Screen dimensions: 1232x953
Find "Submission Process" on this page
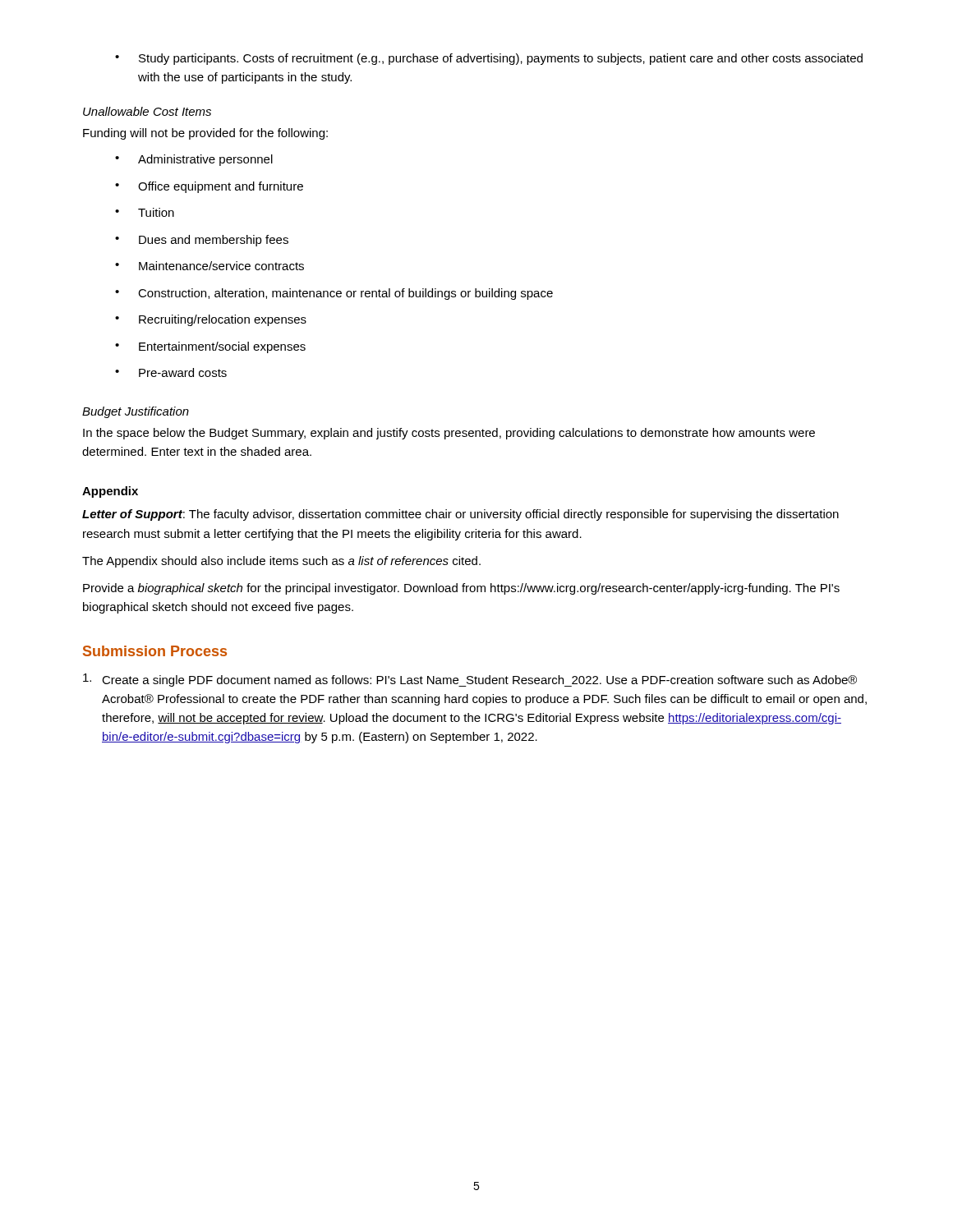[x=155, y=651]
